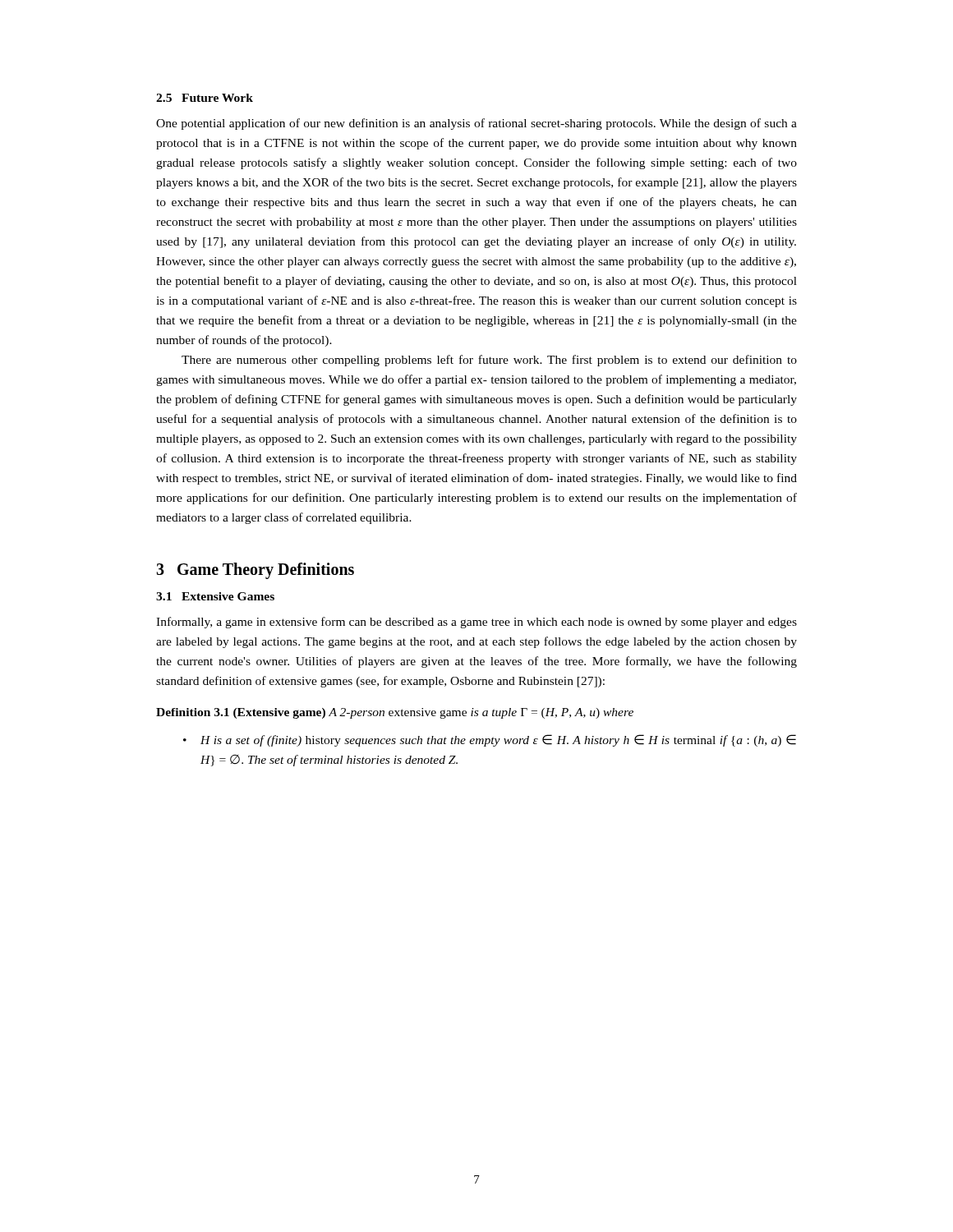Select the text block containing "There are numerous other compelling"
The width and height of the screenshot is (953, 1232).
coord(476,439)
